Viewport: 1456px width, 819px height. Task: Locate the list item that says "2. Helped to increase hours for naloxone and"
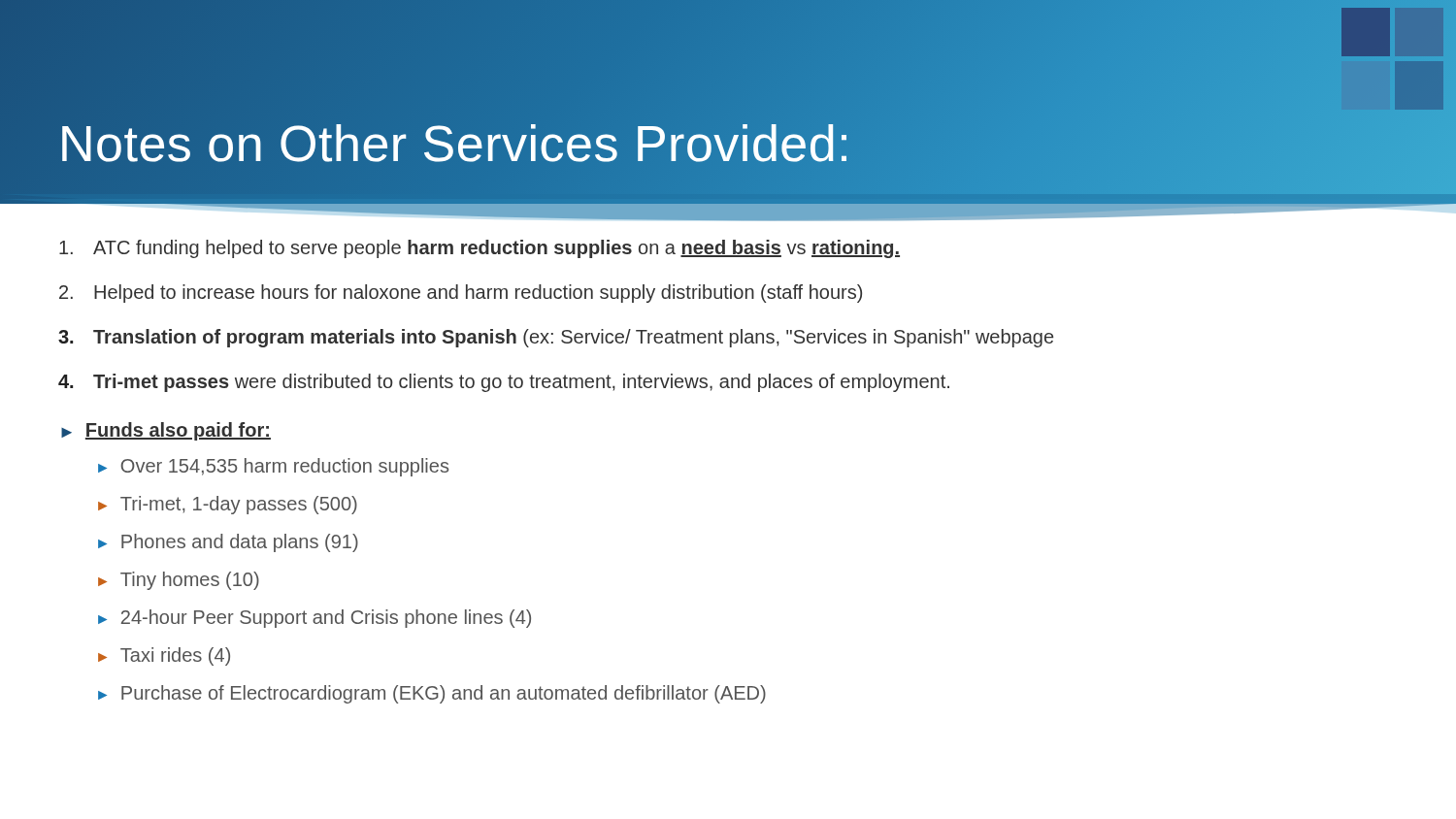tap(461, 292)
